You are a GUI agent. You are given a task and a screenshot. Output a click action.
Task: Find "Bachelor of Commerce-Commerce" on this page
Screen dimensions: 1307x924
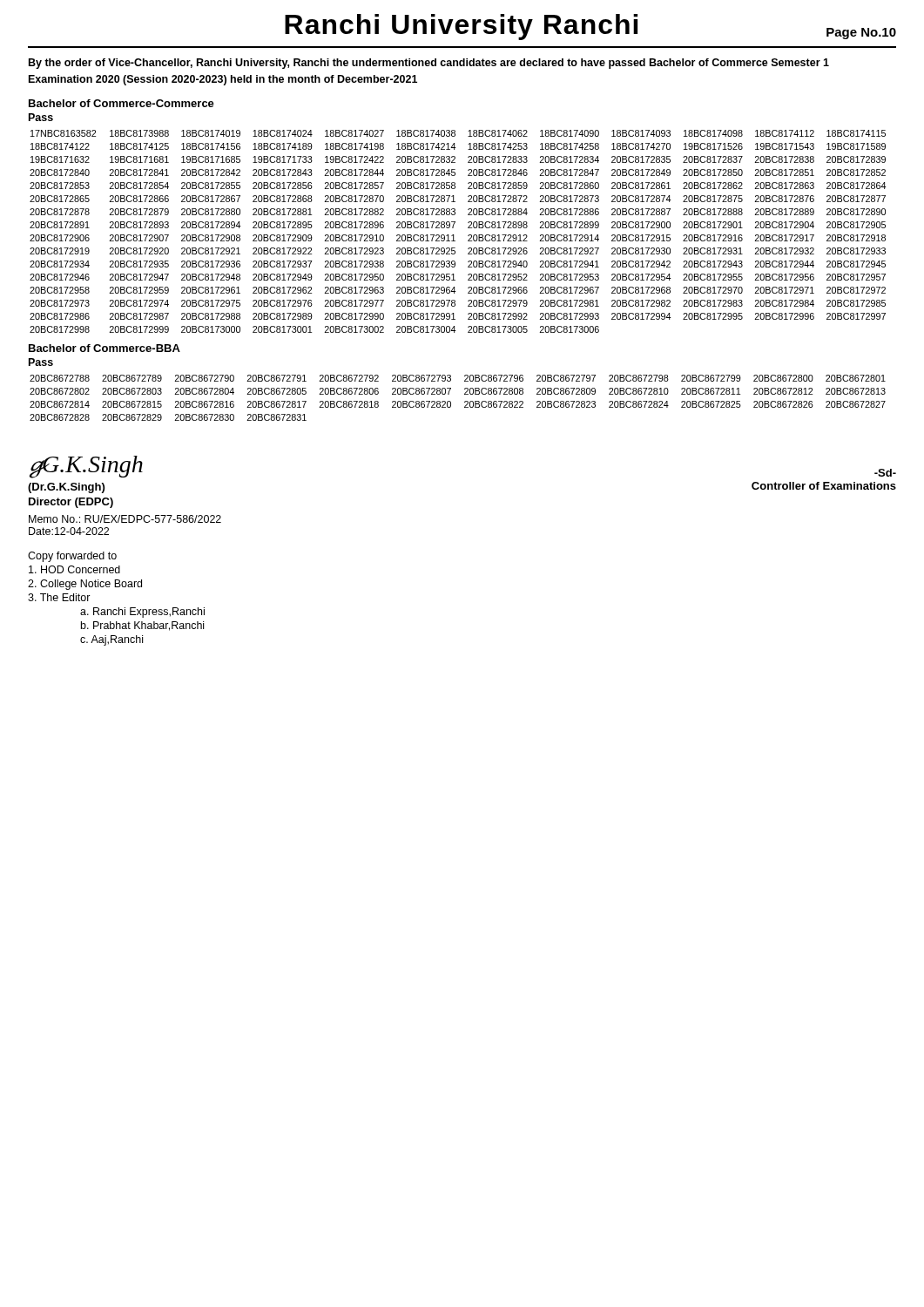pyautogui.click(x=121, y=103)
